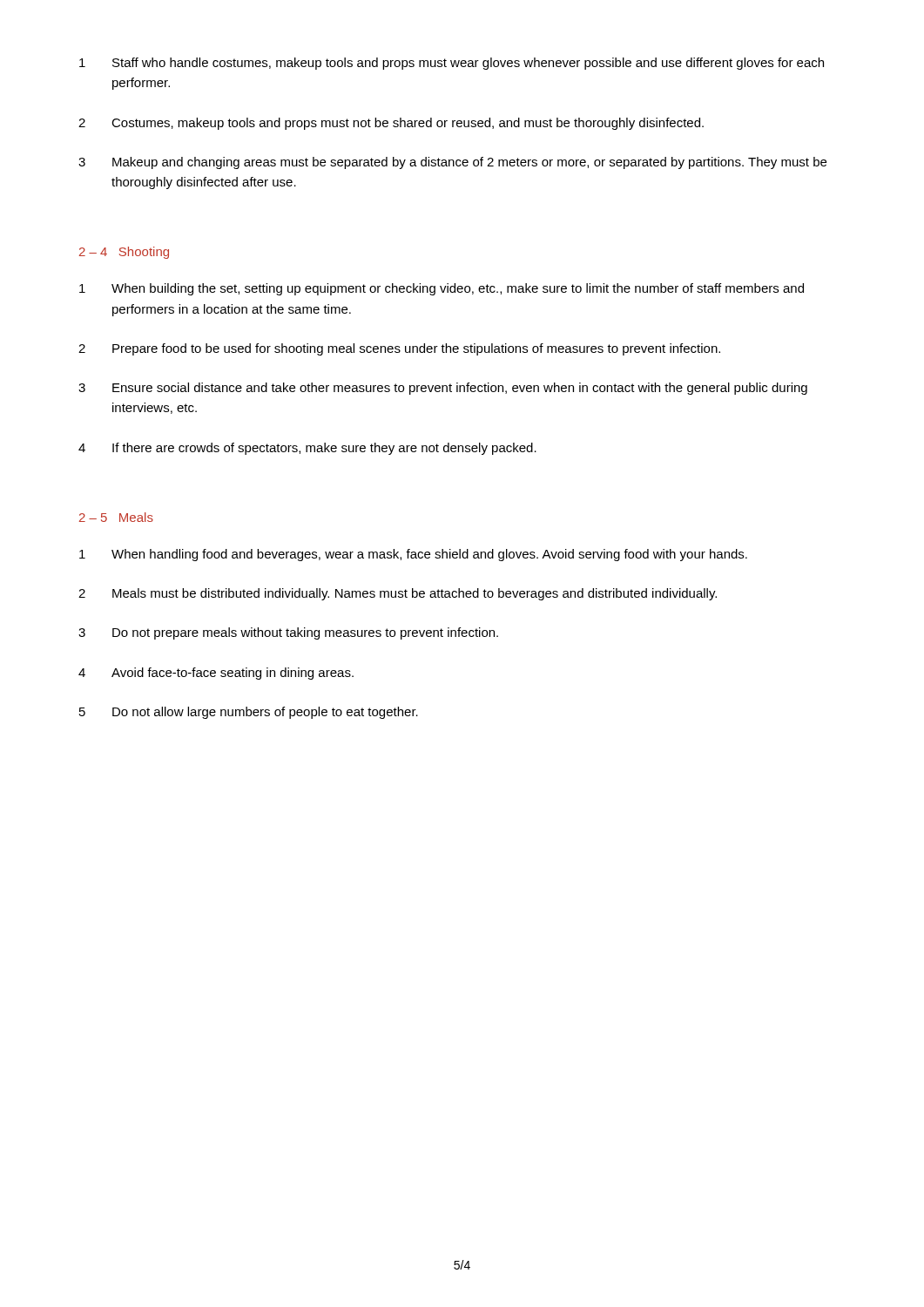Click the passage that begins "5 Do not allow"
Screen dimensions: 1307x924
pyautogui.click(x=249, y=713)
